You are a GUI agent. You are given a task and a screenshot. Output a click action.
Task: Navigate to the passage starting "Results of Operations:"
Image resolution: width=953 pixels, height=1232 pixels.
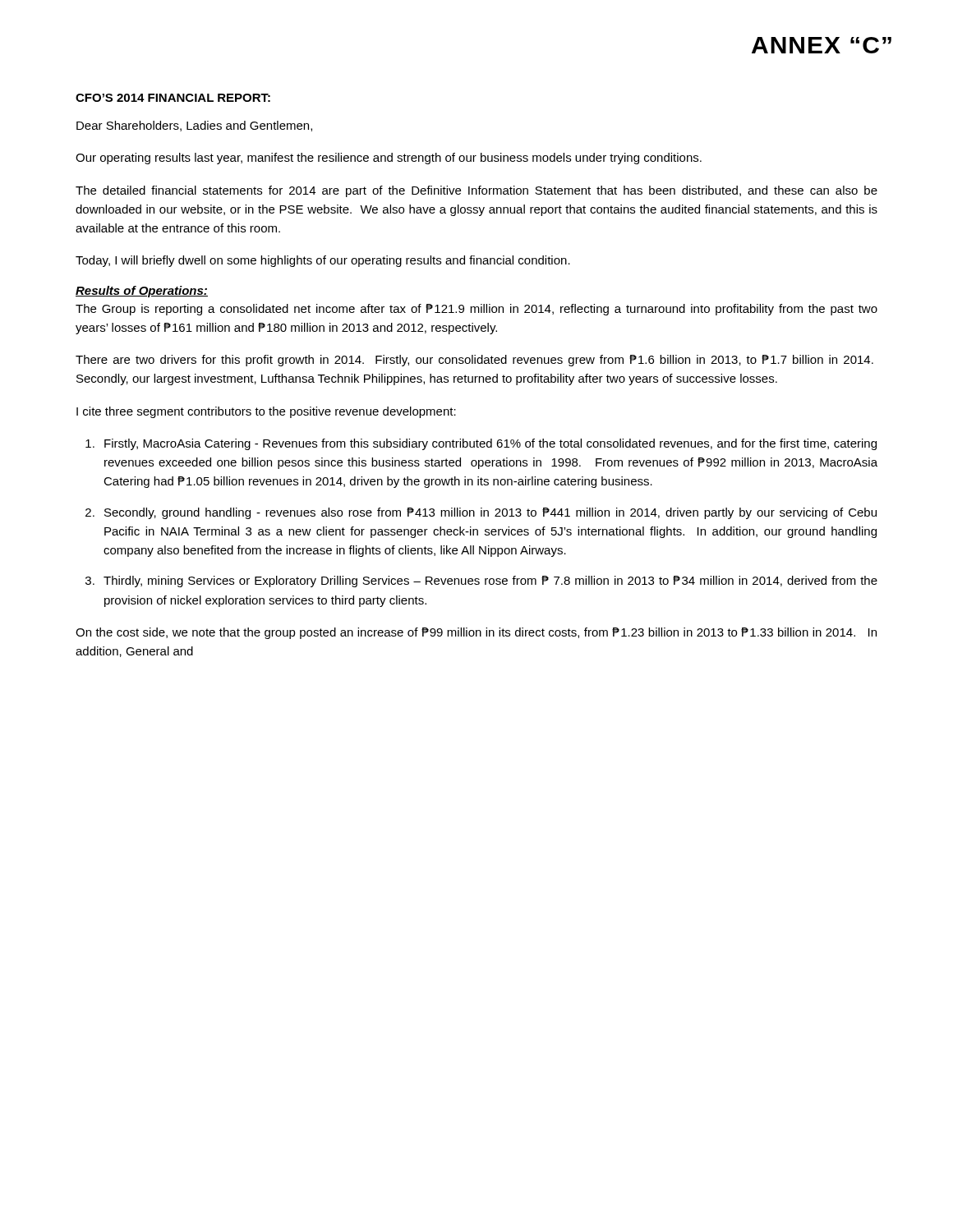[142, 290]
